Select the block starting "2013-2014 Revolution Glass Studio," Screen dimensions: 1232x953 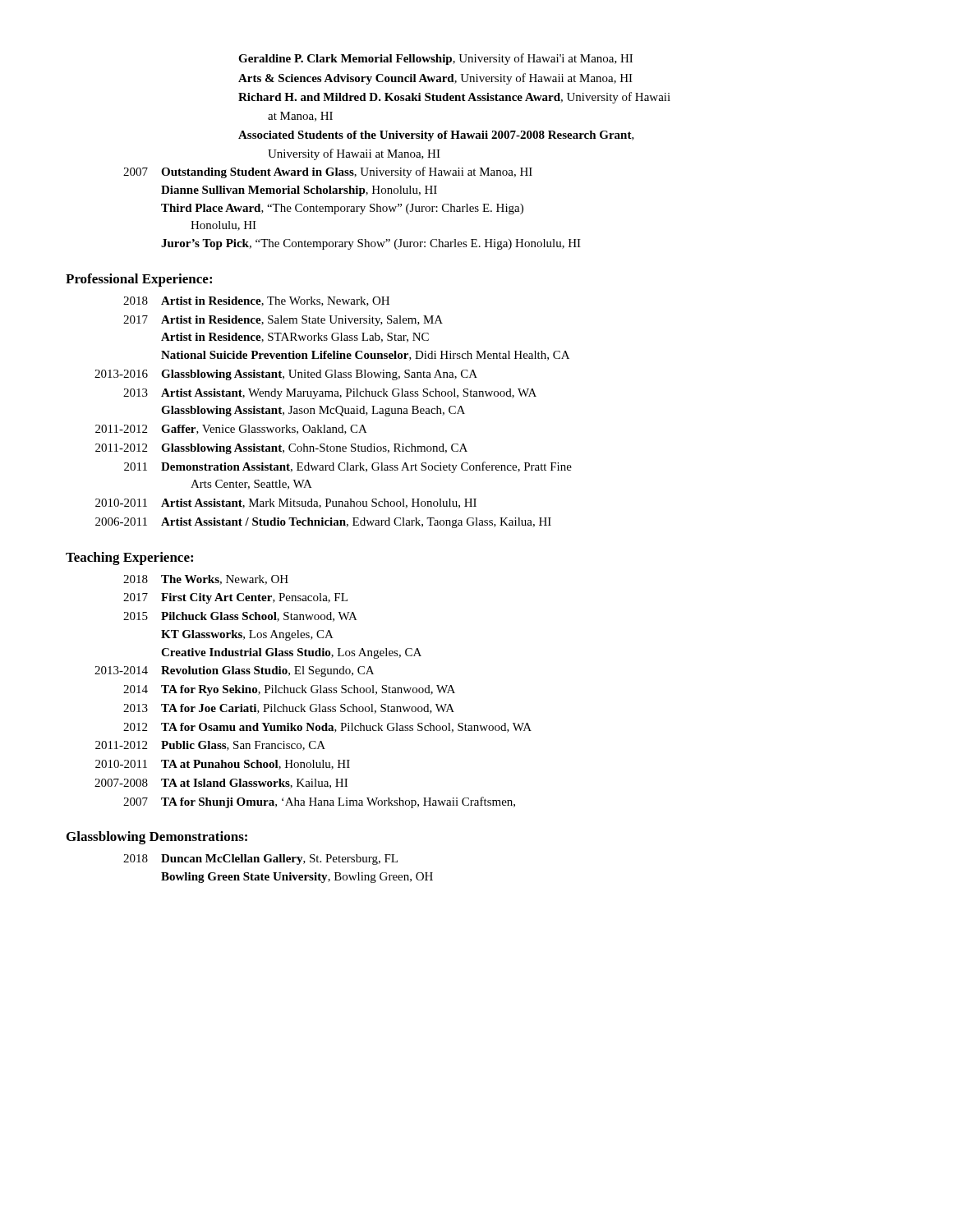[x=234, y=671]
